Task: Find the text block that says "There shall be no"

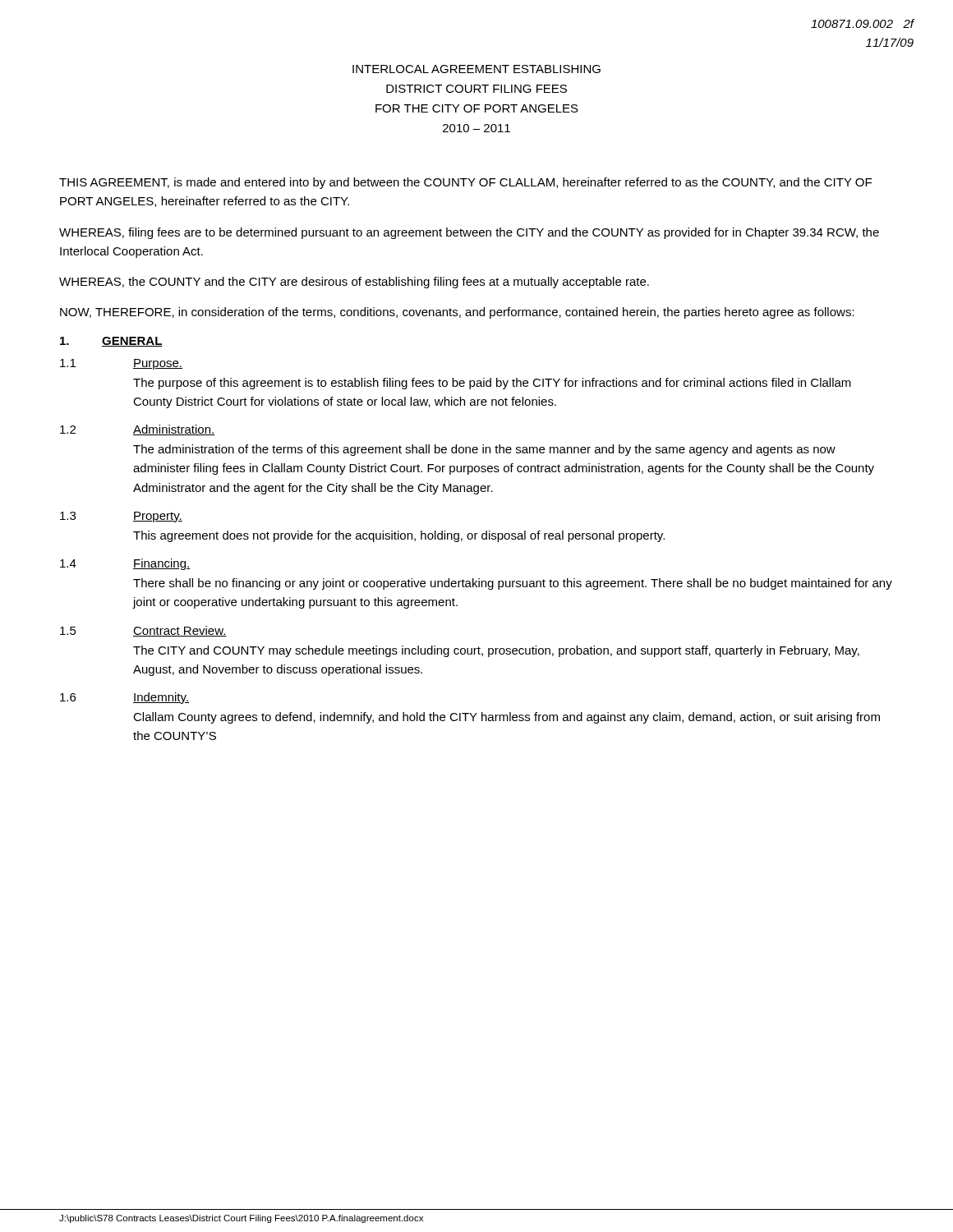Action: [x=513, y=592]
